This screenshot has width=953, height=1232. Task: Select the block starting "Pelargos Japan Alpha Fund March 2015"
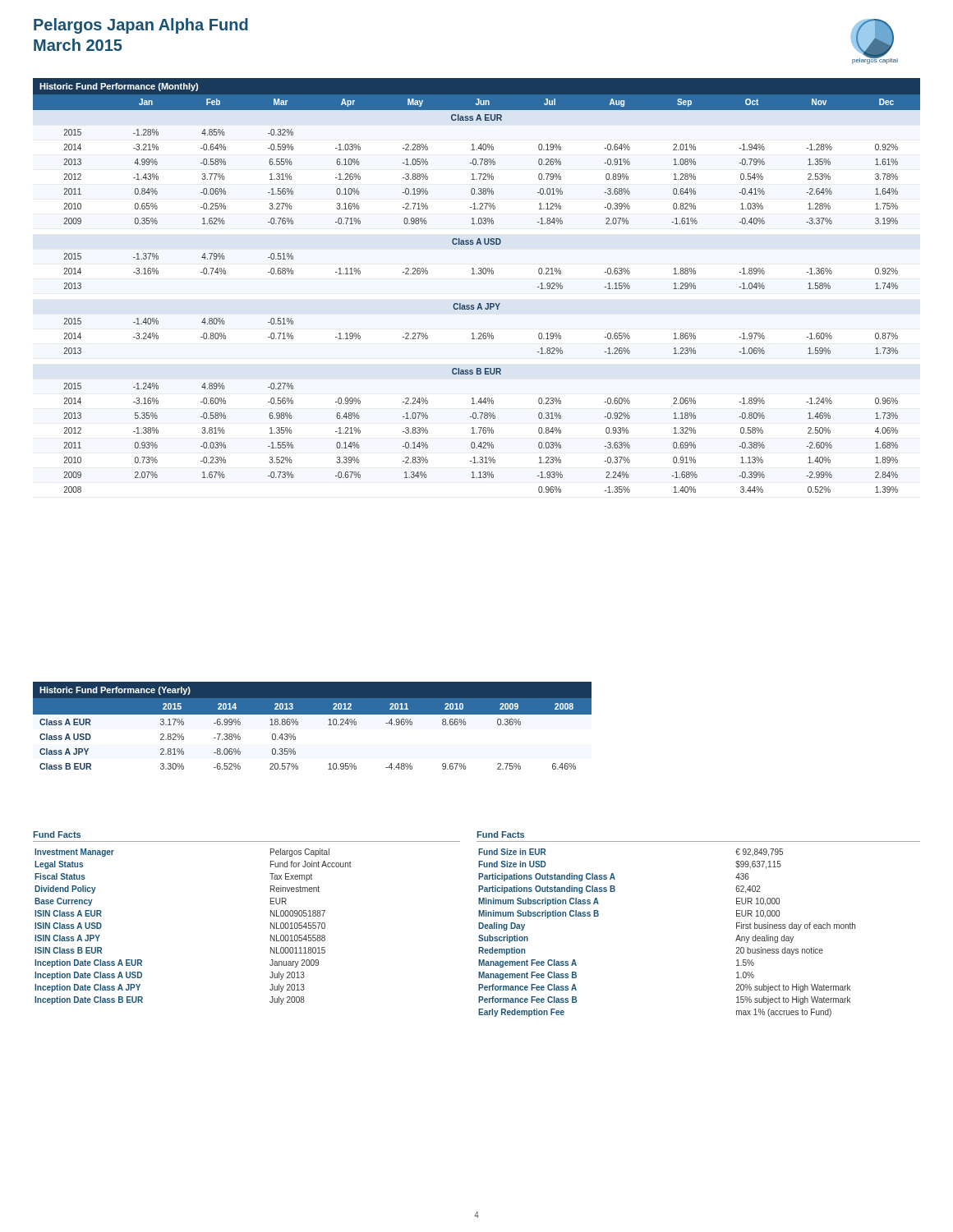click(x=141, y=35)
